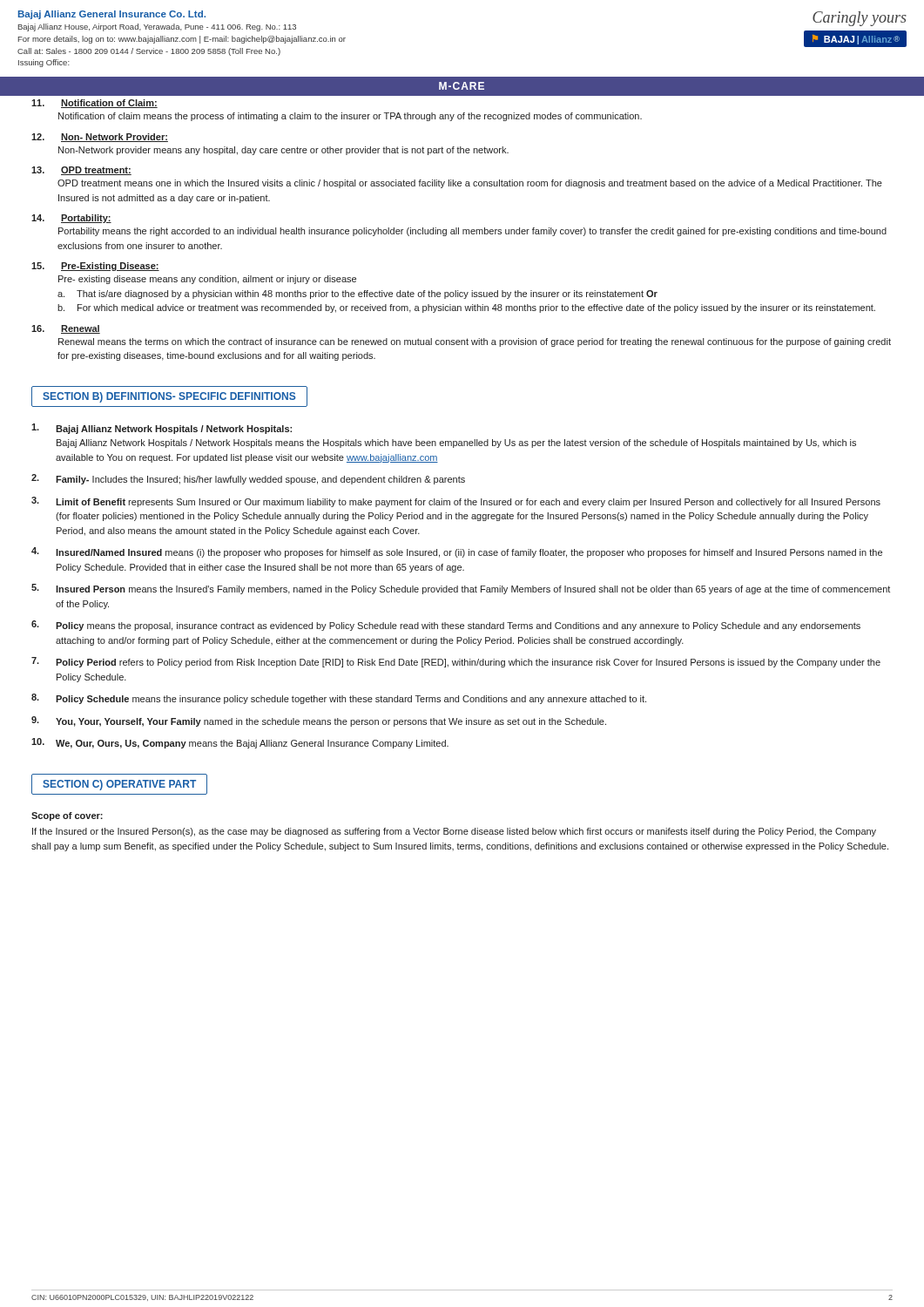924x1307 pixels.
Task: Click on the text block starting "Pre- existing disease"
Action: [207, 279]
